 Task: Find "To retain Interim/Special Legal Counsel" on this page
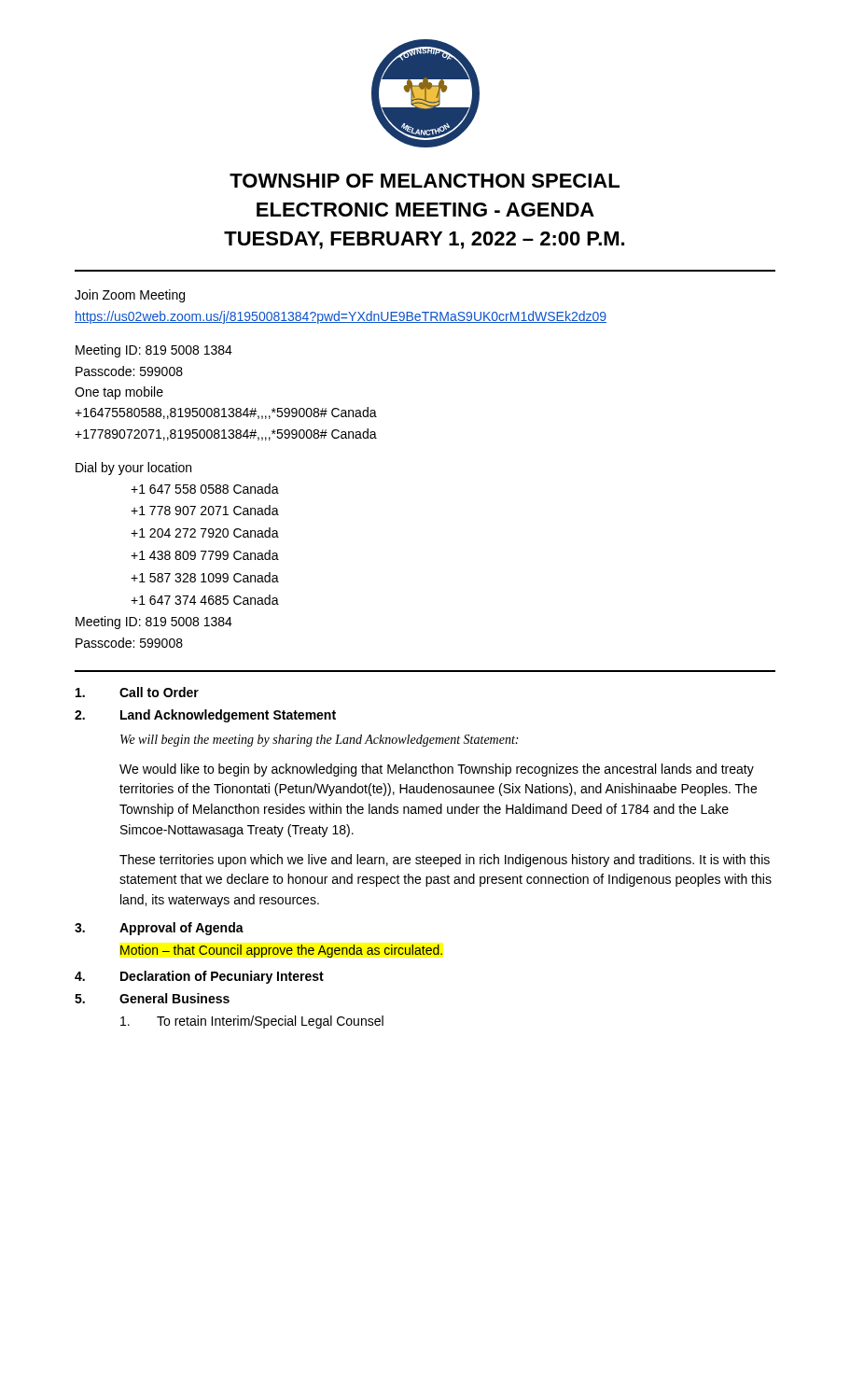point(252,1022)
